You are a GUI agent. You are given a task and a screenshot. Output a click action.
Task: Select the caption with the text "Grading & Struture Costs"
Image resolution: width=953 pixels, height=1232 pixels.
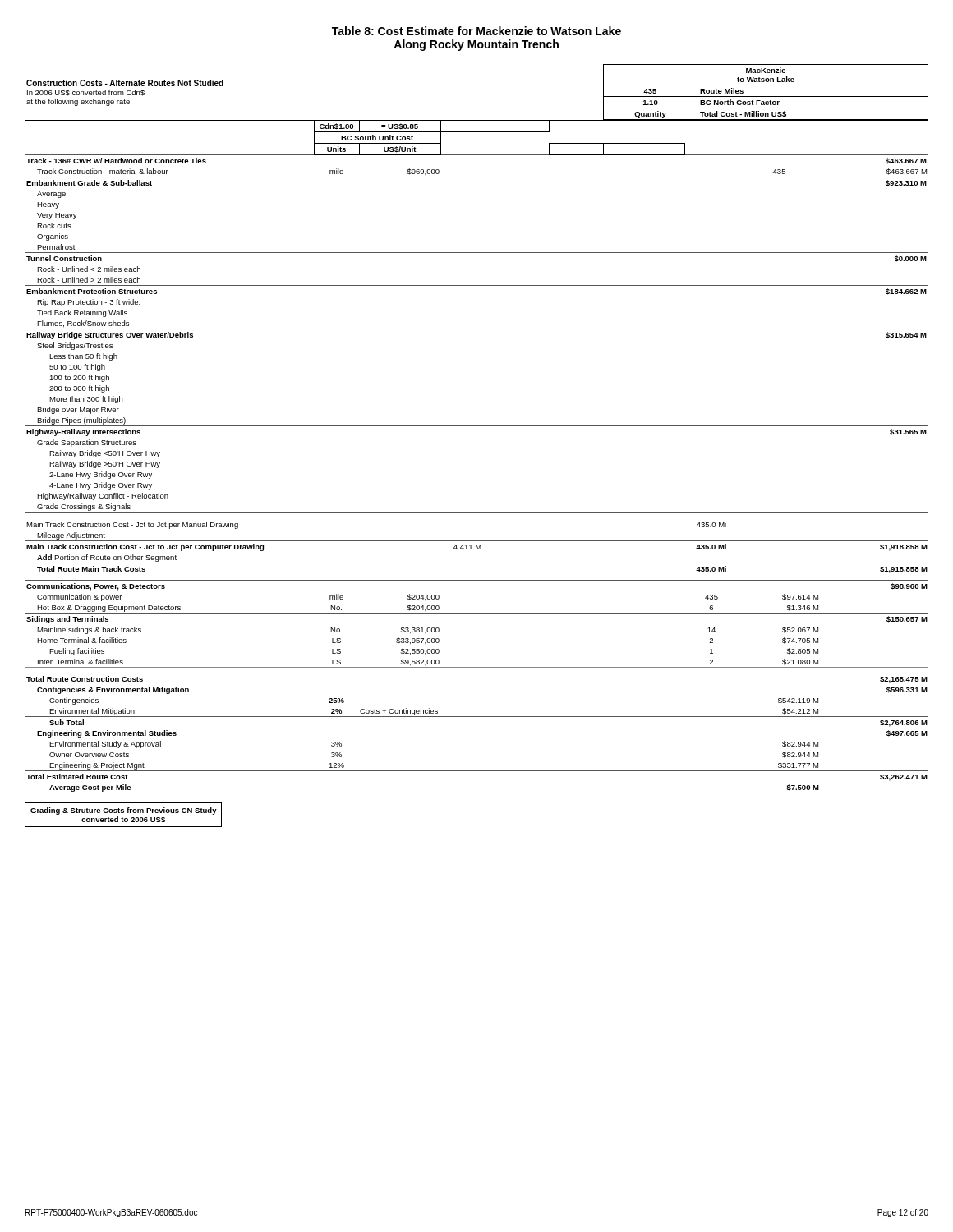pyautogui.click(x=123, y=815)
